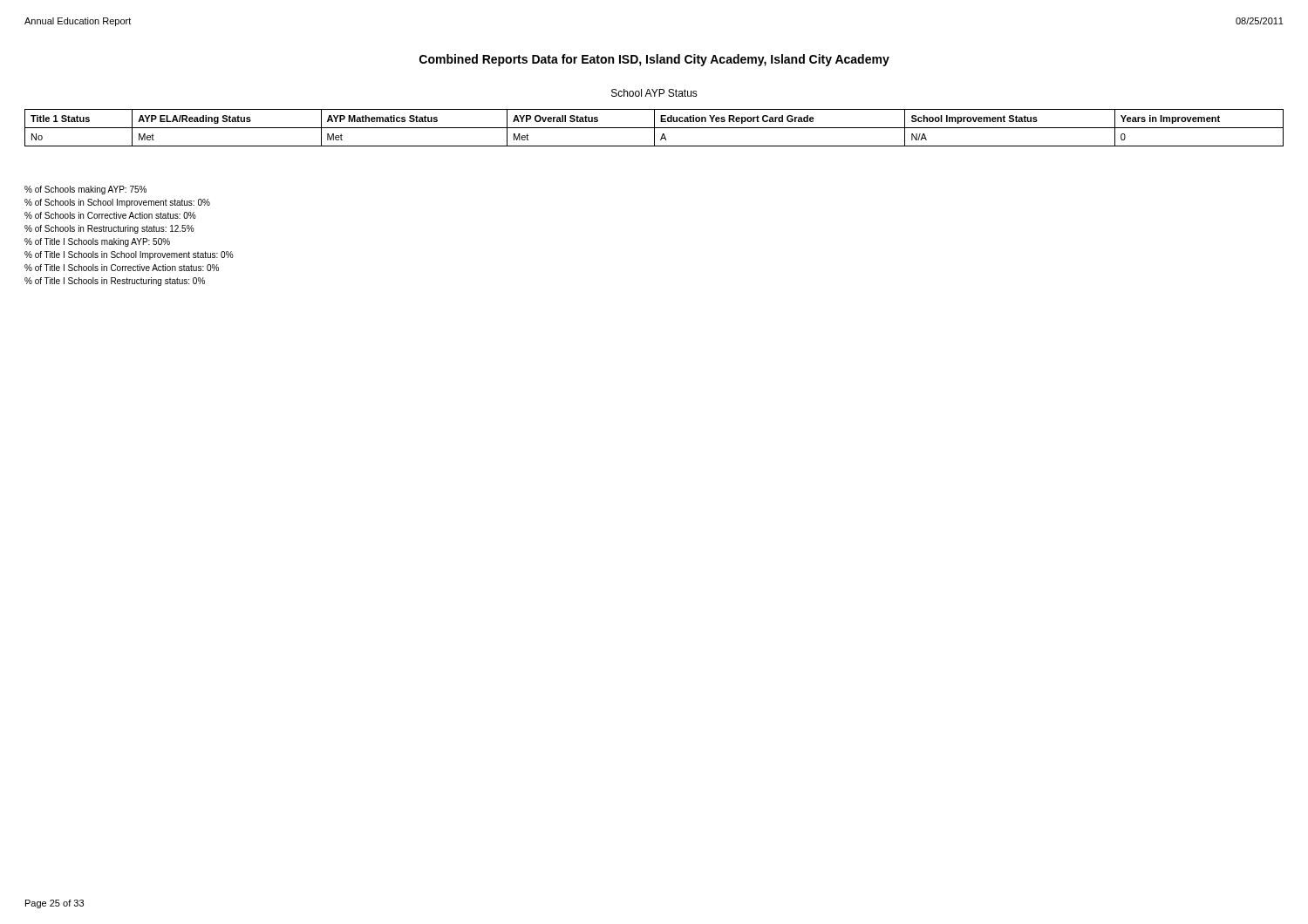Click a table
This screenshot has width=1308, height=924.
(654, 128)
